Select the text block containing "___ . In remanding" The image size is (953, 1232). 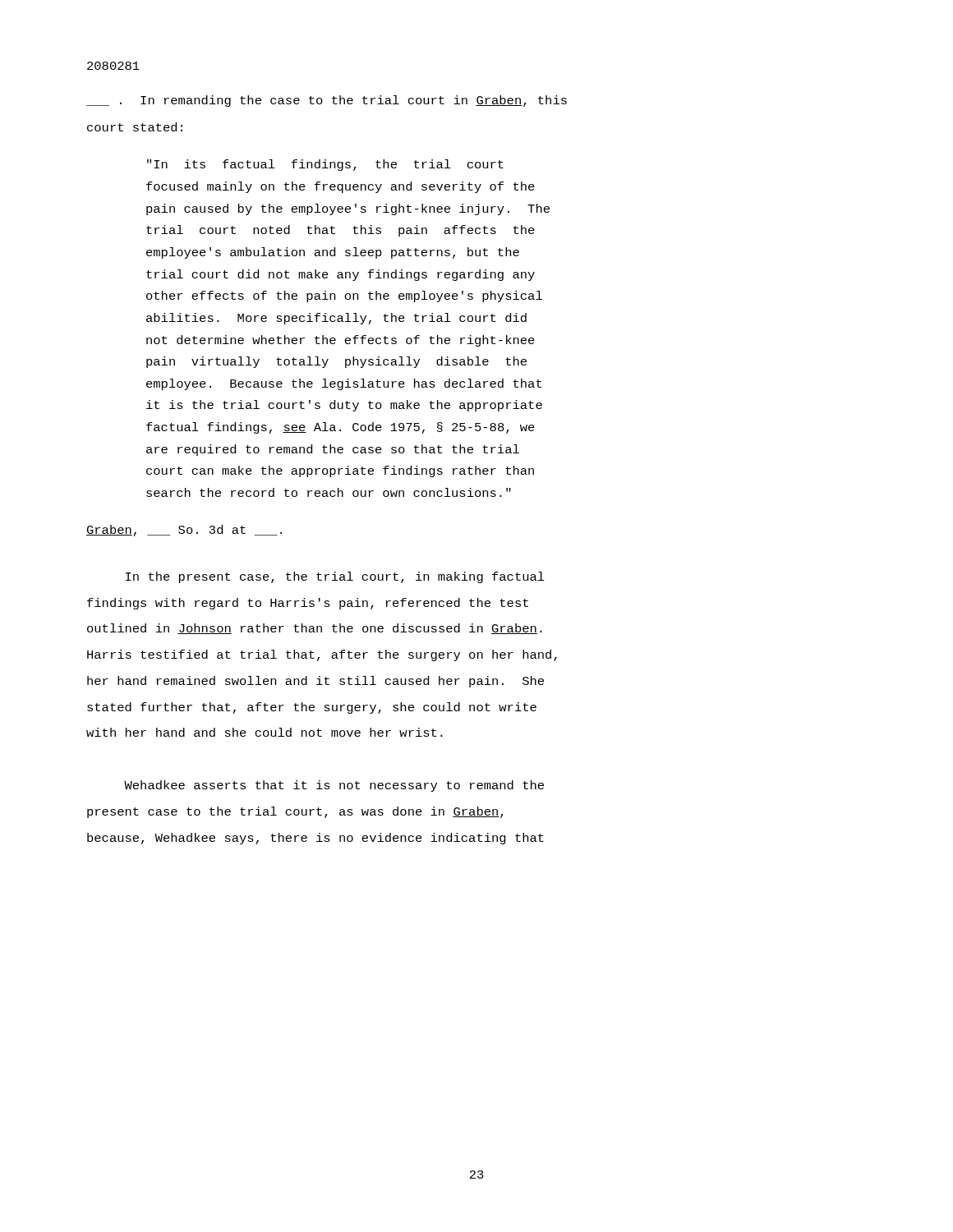coord(327,101)
